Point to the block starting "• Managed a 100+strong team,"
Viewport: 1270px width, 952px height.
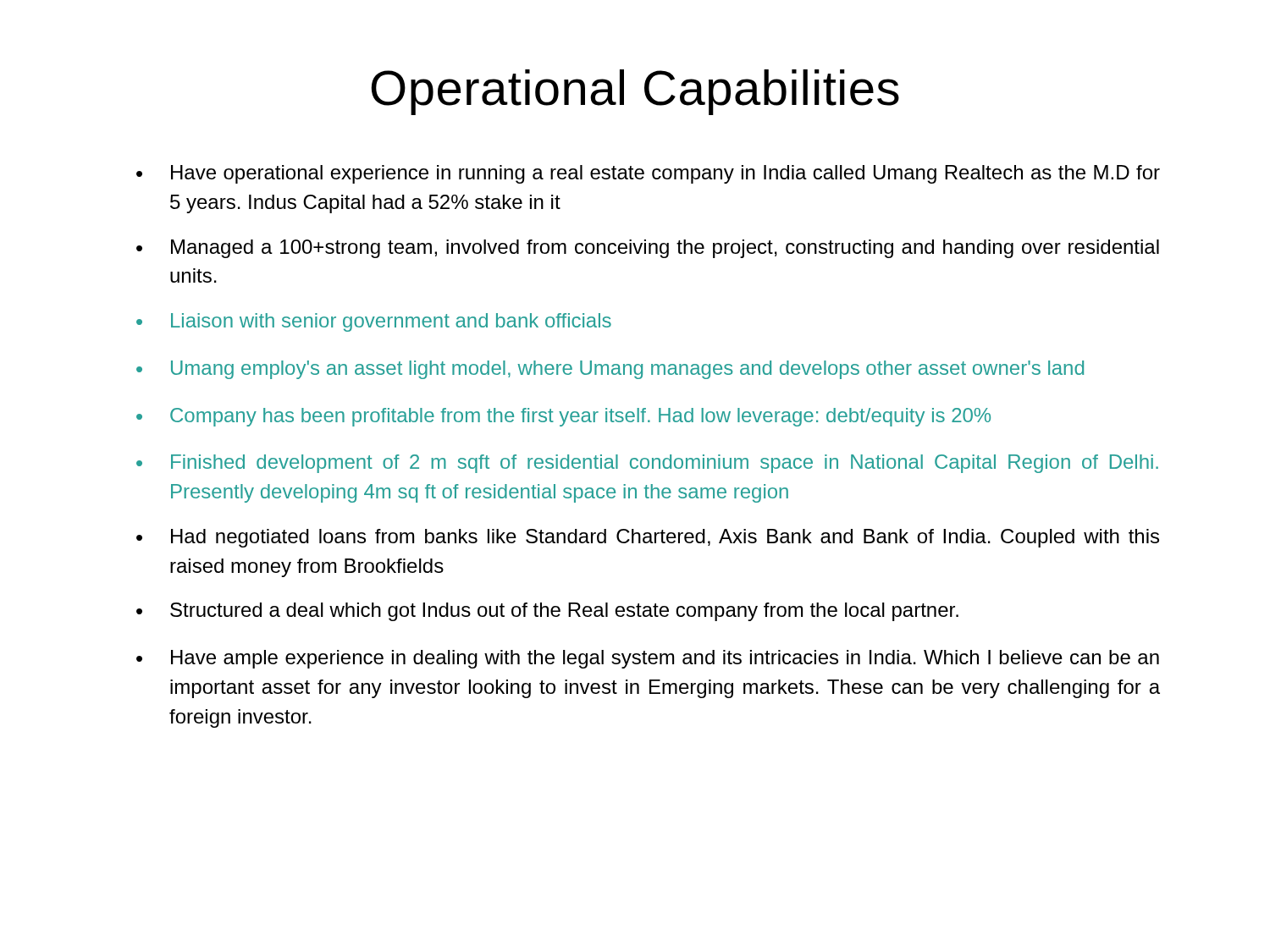click(648, 262)
